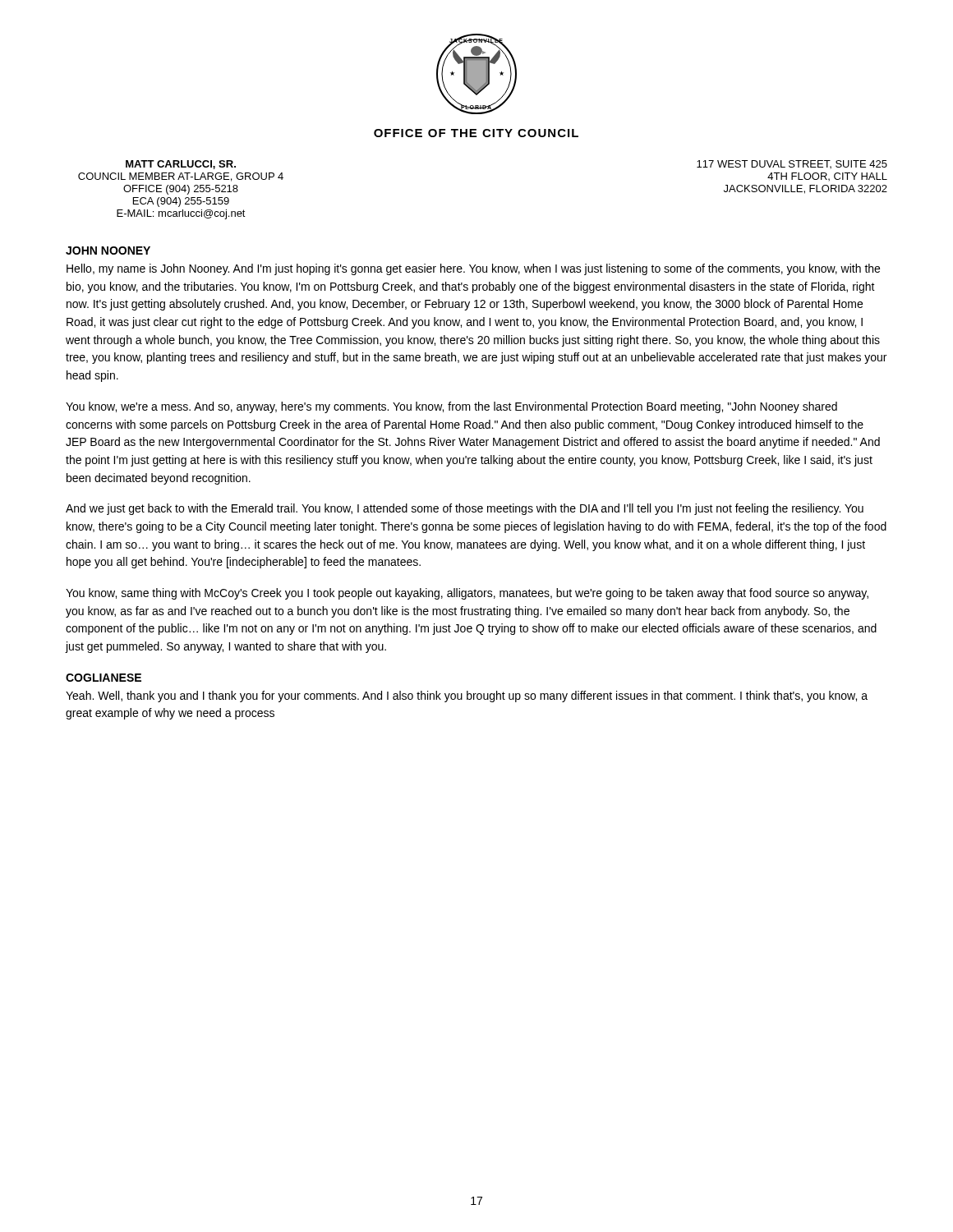Find the logo
Image resolution: width=953 pixels, height=1232 pixels.
[476, 75]
